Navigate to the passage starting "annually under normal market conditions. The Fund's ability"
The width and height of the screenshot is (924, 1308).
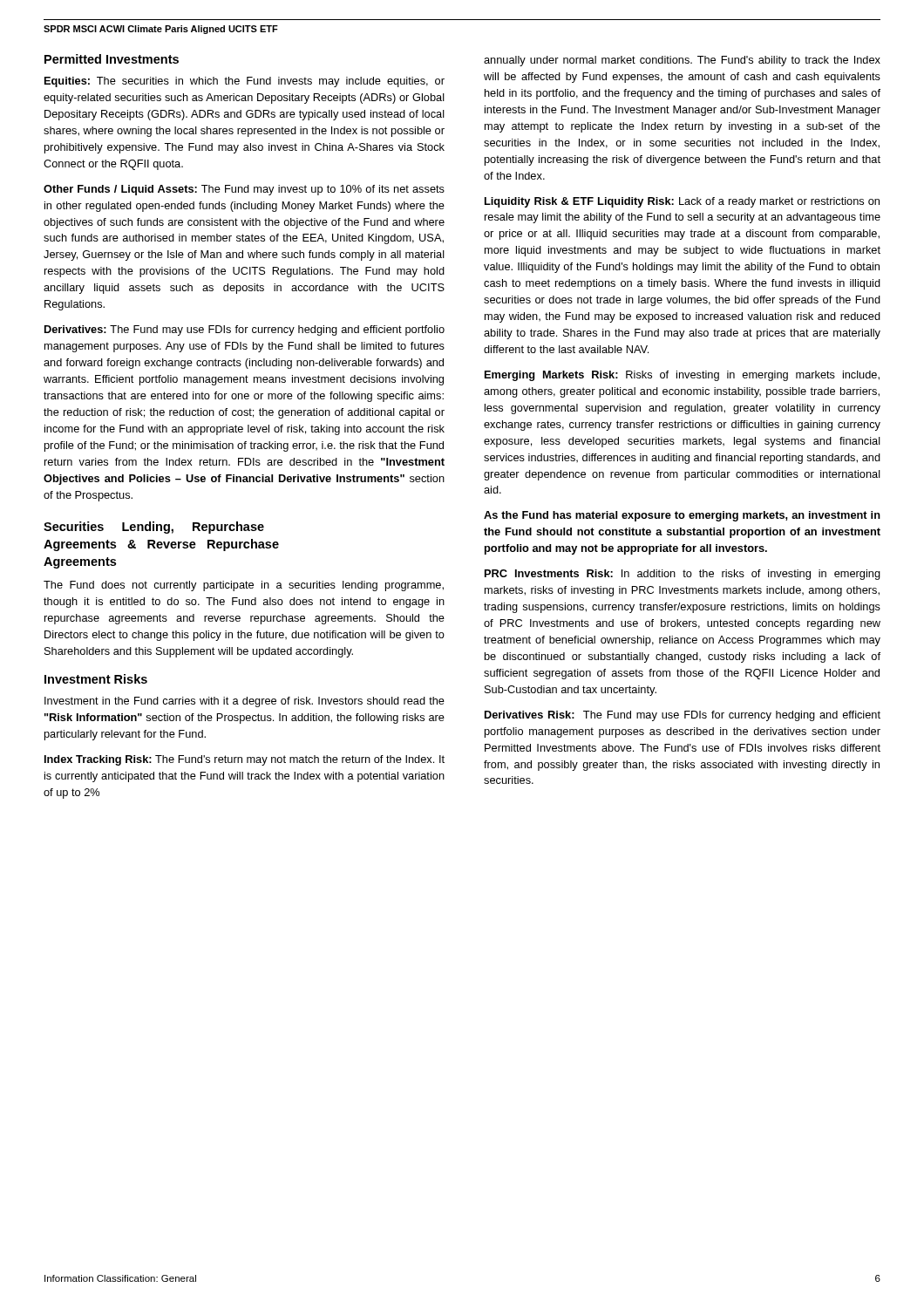point(682,118)
